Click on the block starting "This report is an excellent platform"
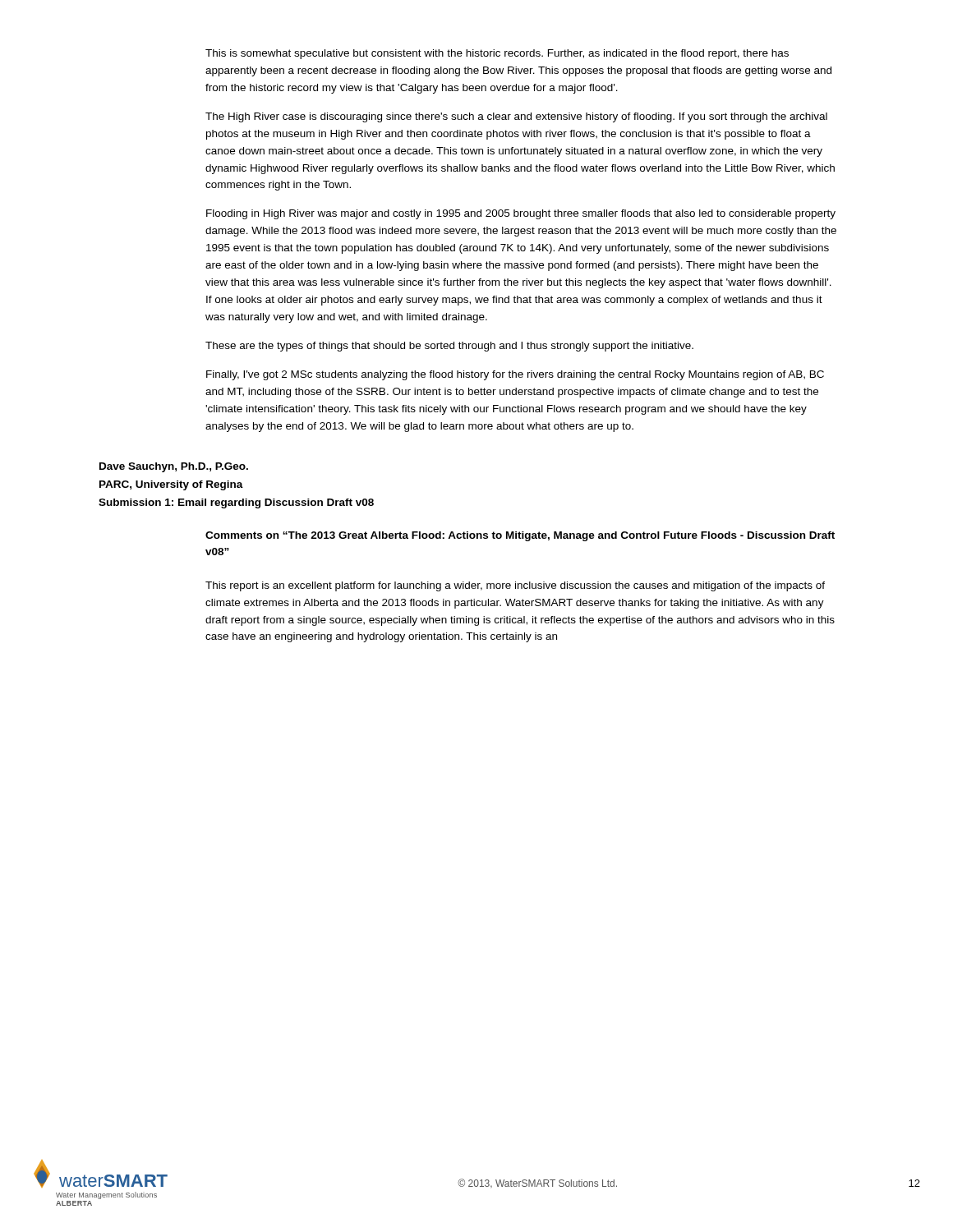This screenshot has width=953, height=1232. pos(520,611)
